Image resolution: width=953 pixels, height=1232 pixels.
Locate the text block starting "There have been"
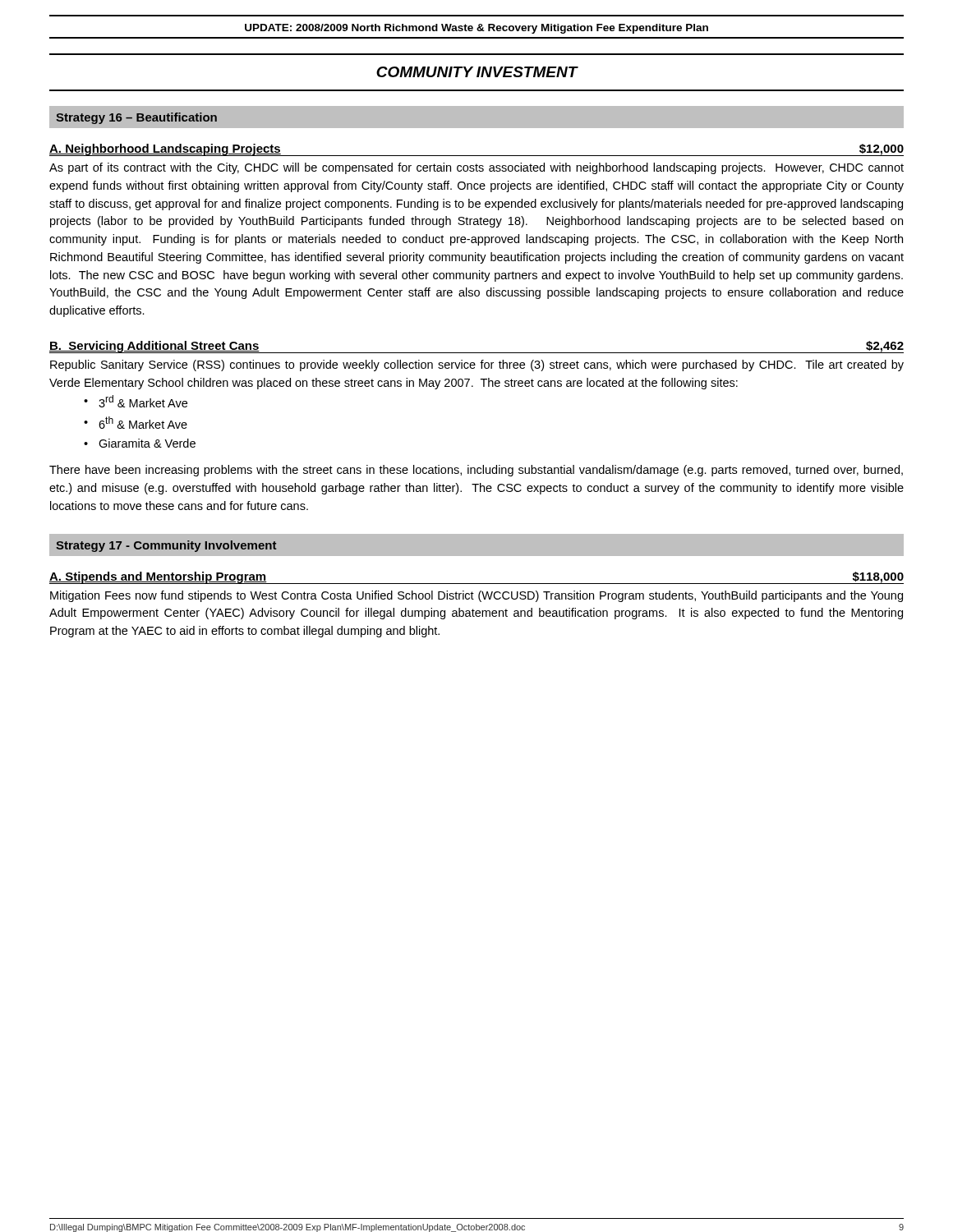pyautogui.click(x=476, y=488)
